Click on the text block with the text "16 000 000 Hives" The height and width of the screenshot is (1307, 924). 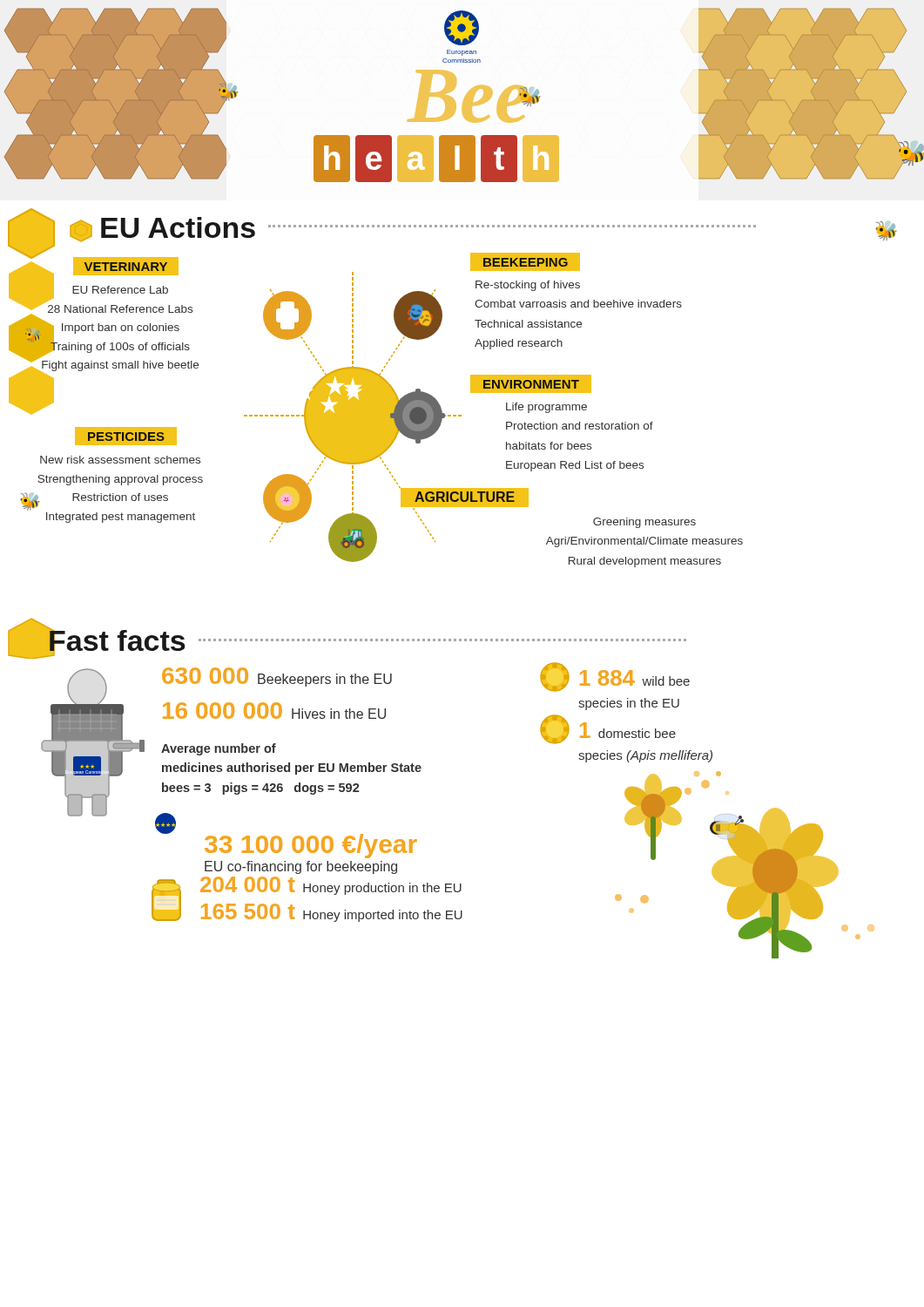click(x=274, y=711)
